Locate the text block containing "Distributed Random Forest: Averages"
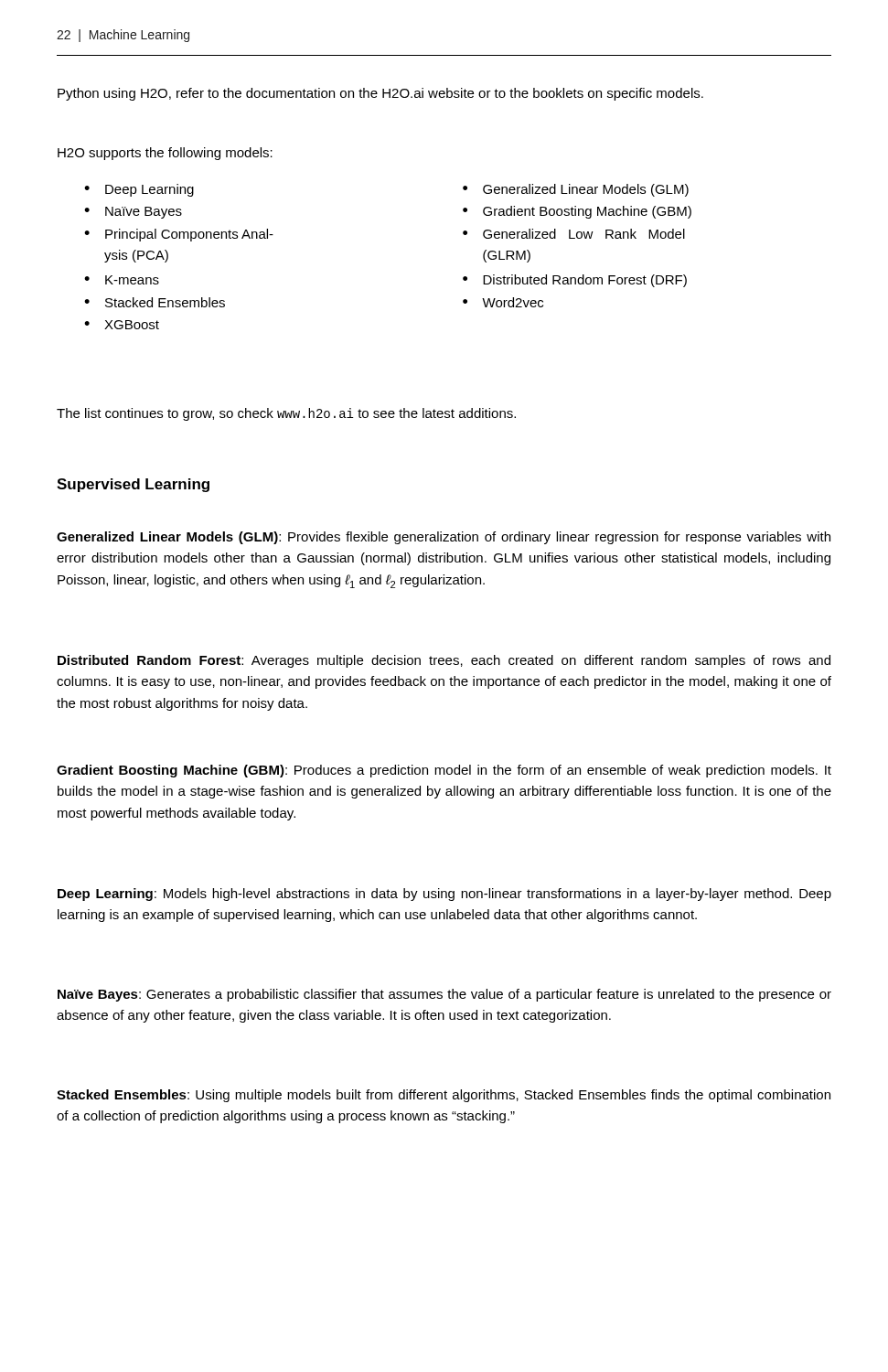 [444, 681]
